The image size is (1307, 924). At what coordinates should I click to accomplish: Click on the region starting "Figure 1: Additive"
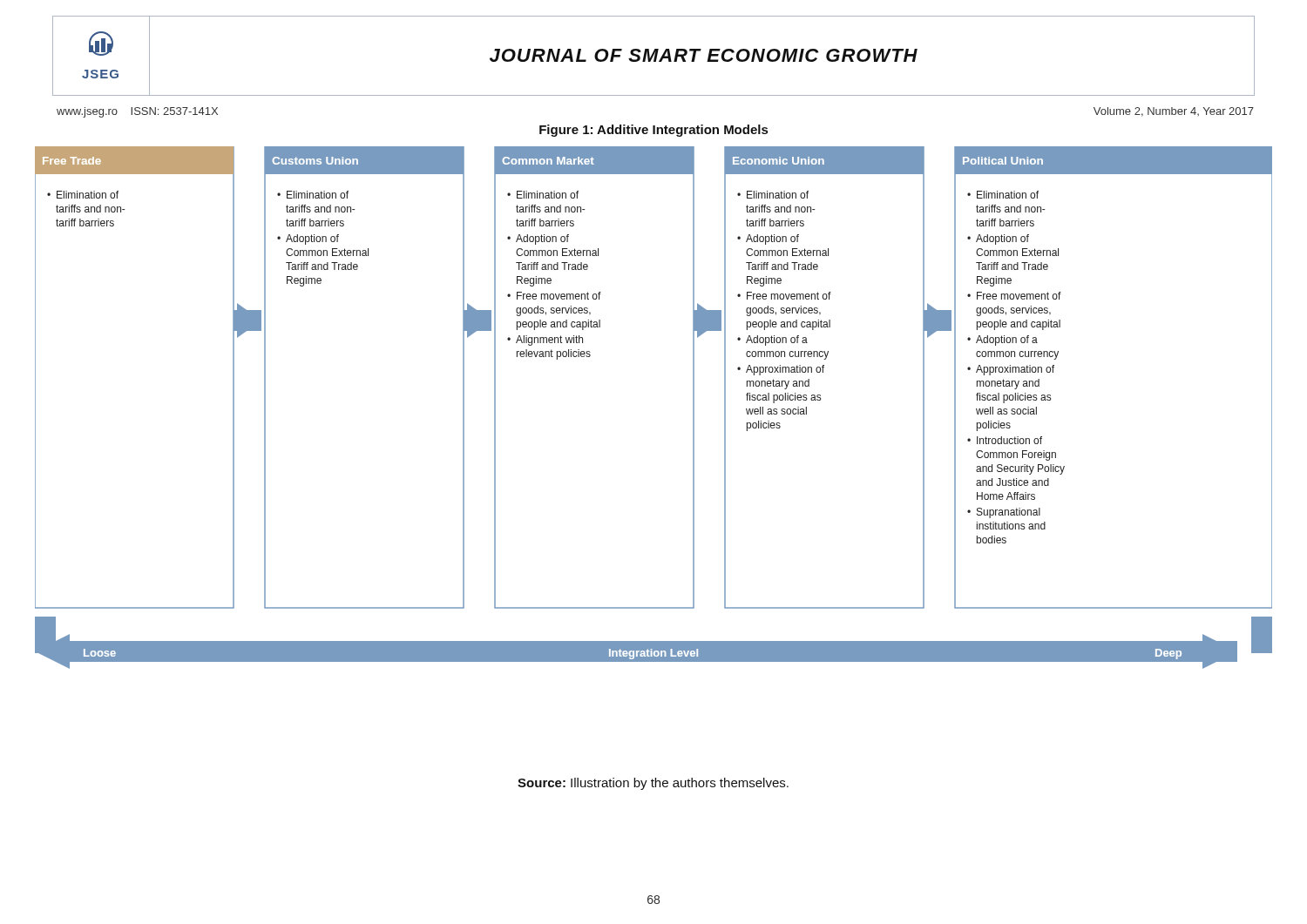coord(654,129)
